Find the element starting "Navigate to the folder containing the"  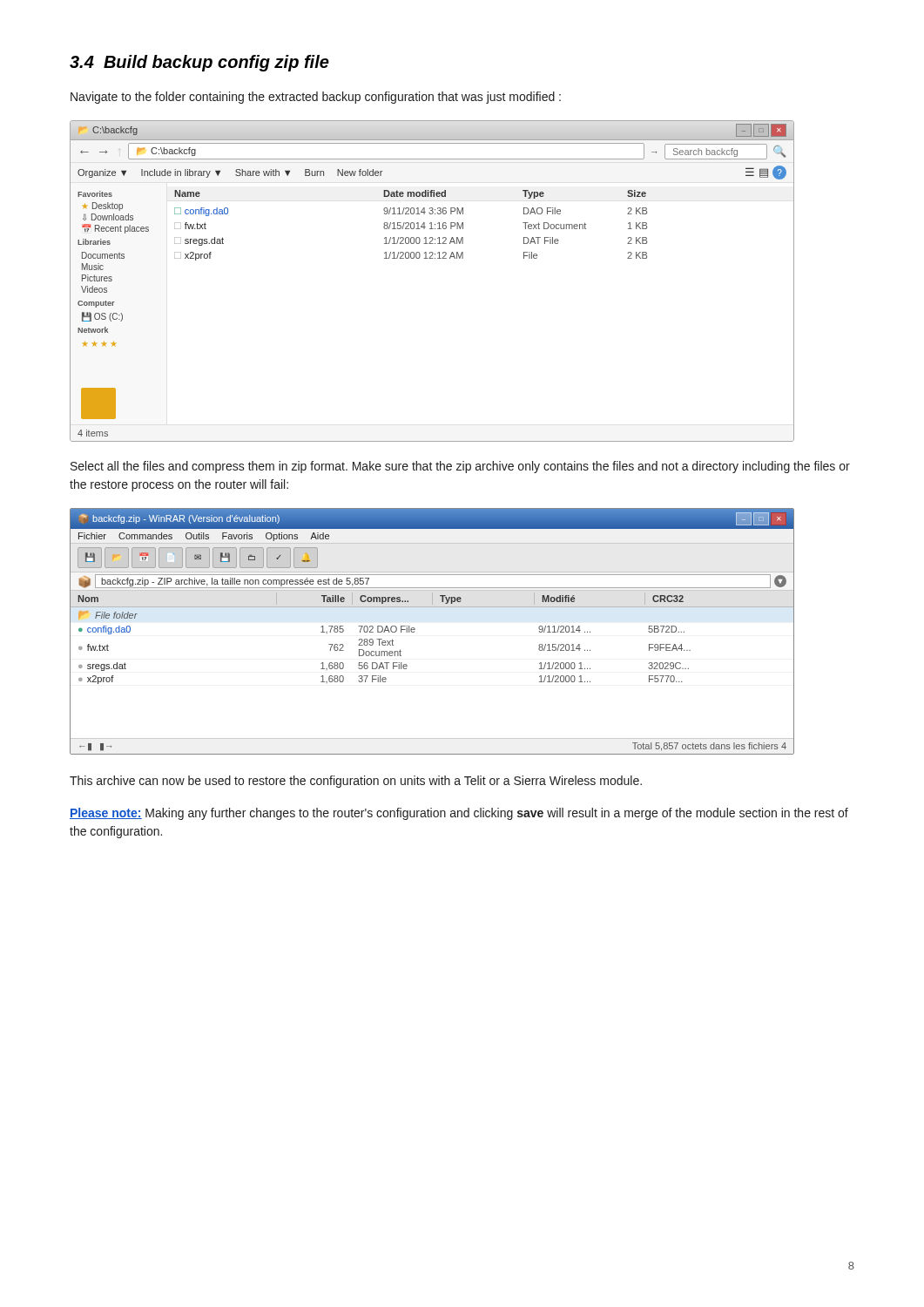tap(316, 97)
